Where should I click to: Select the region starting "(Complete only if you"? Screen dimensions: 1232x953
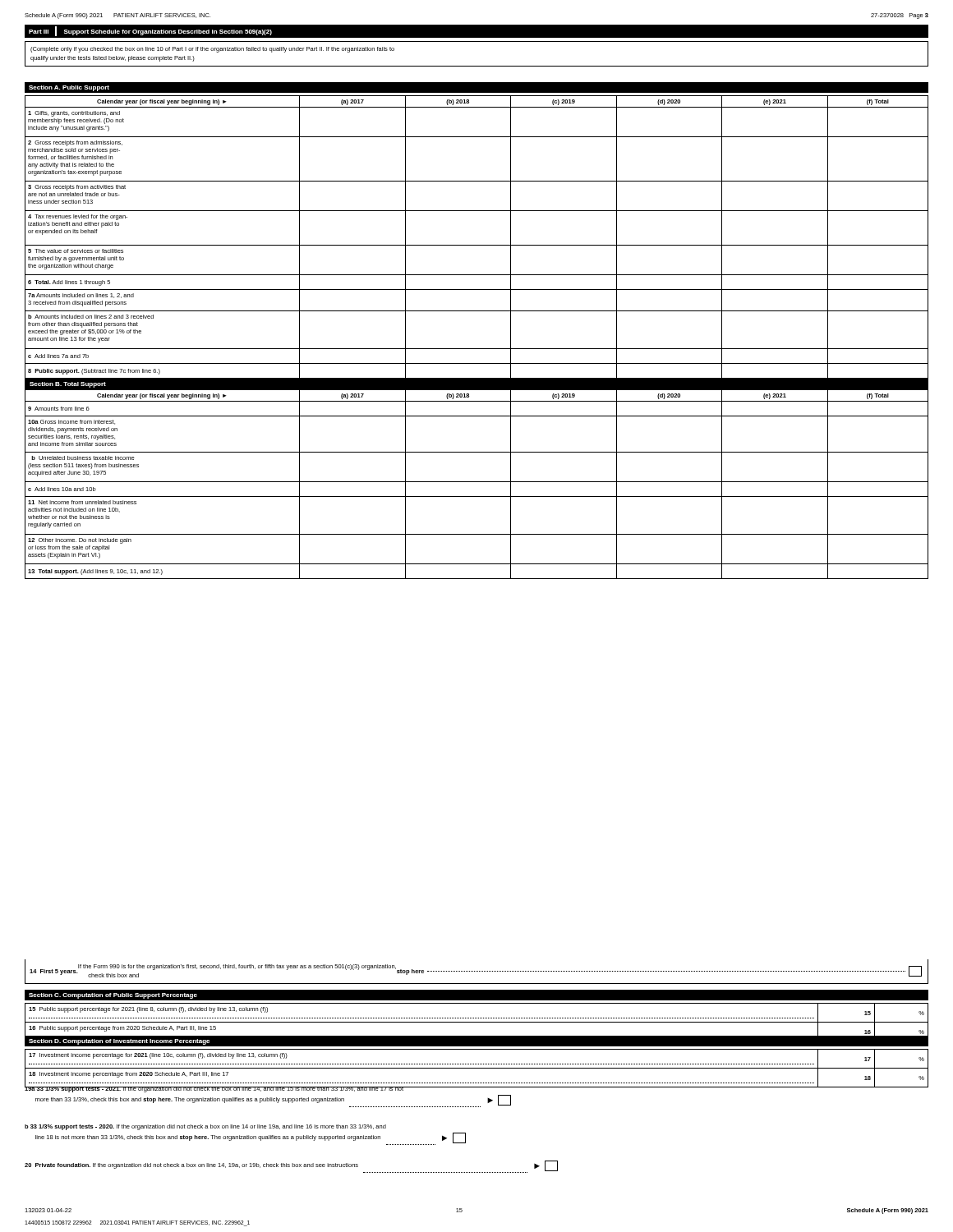point(212,53)
